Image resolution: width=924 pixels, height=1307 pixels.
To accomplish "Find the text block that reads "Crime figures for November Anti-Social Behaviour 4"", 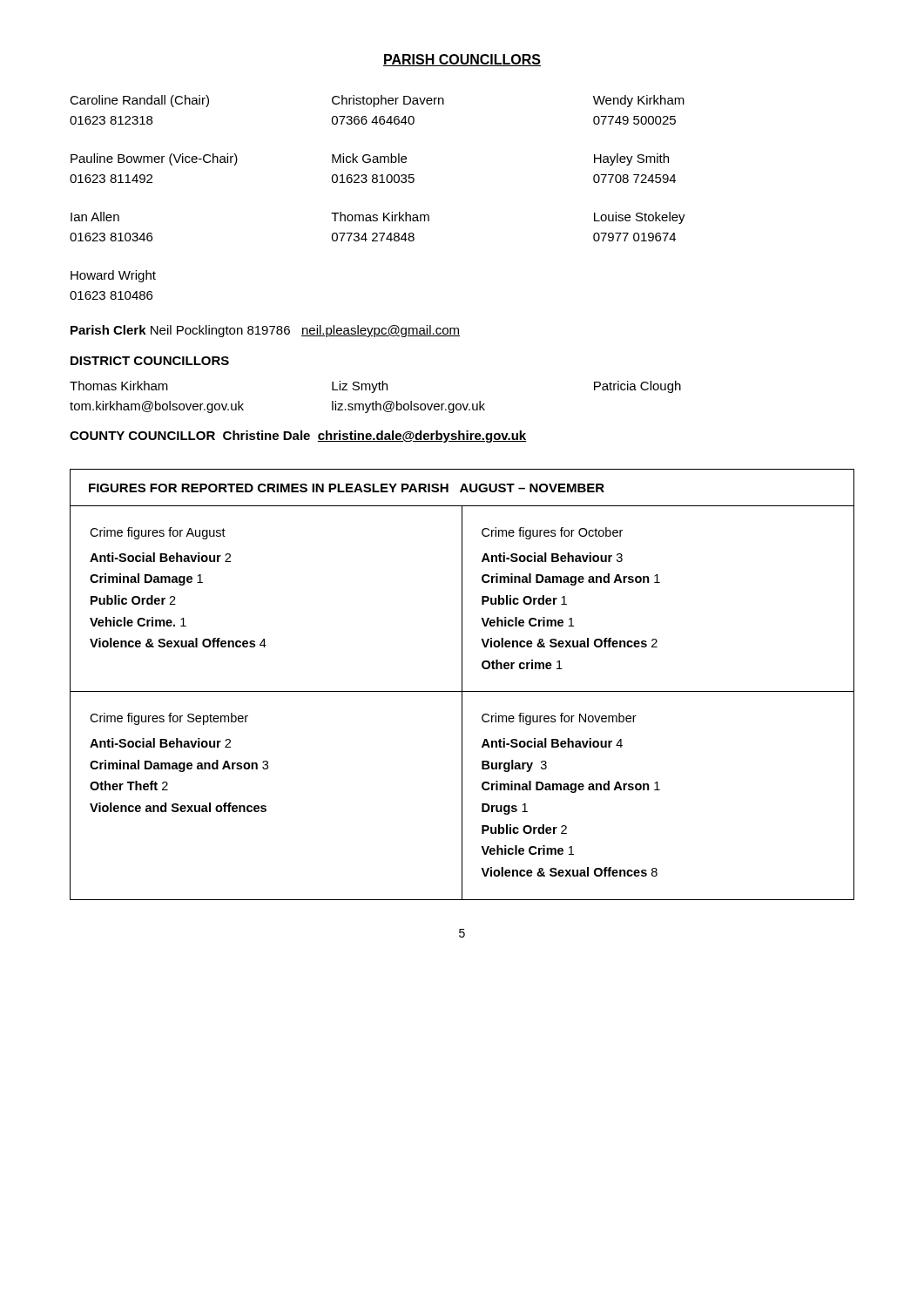I will point(658,794).
